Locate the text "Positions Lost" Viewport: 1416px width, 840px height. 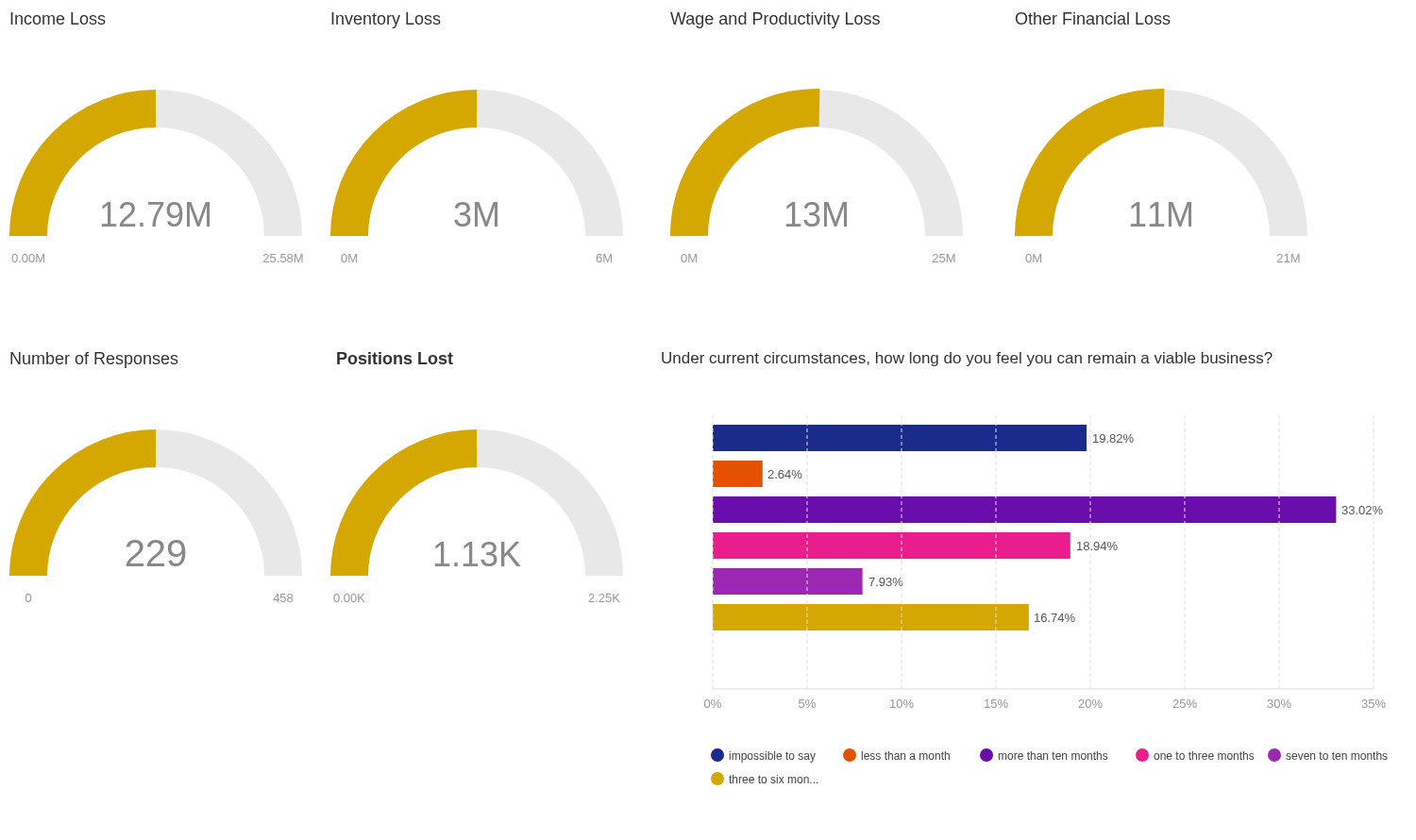[x=395, y=359]
